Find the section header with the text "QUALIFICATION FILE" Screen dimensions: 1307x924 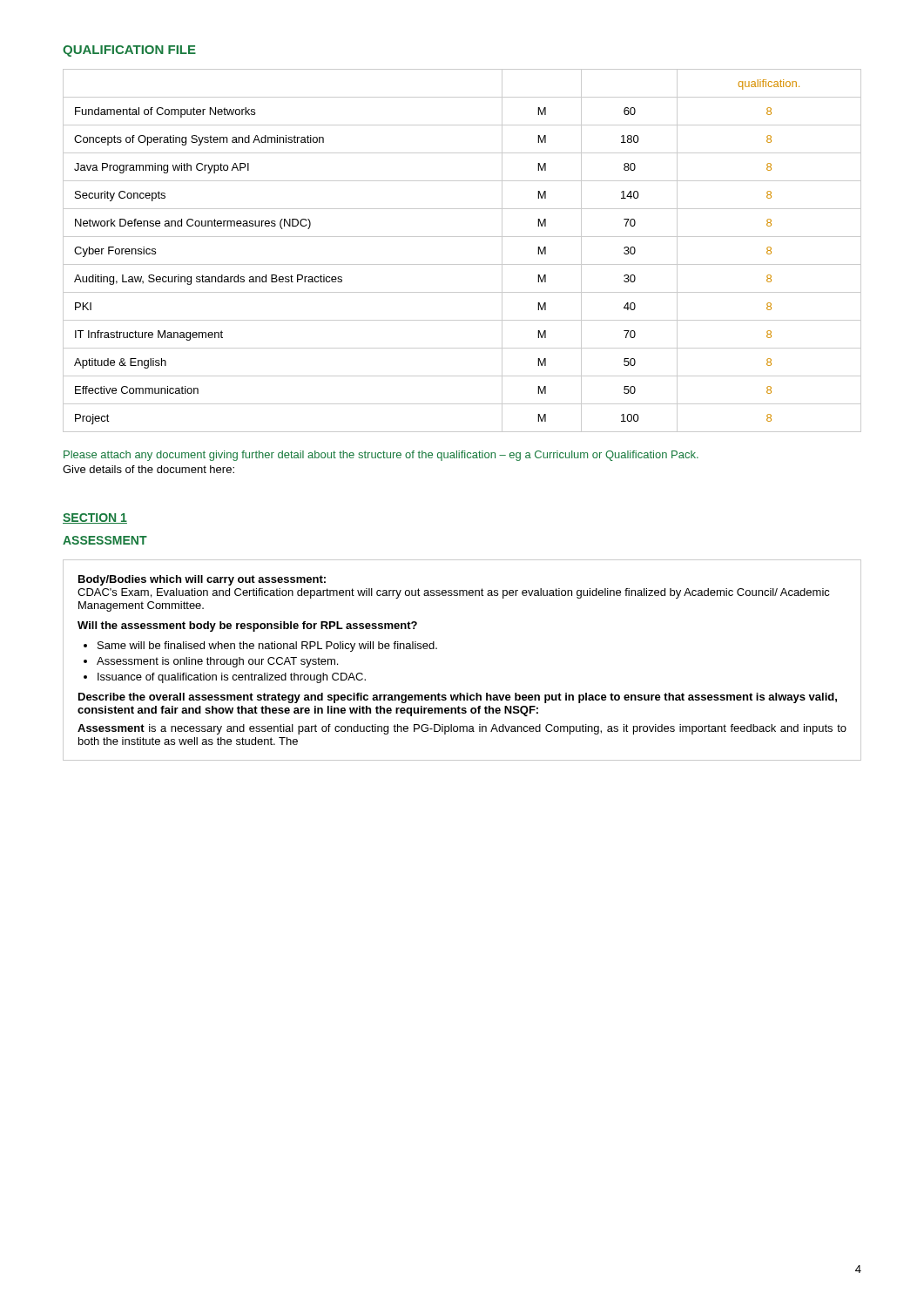(x=129, y=49)
